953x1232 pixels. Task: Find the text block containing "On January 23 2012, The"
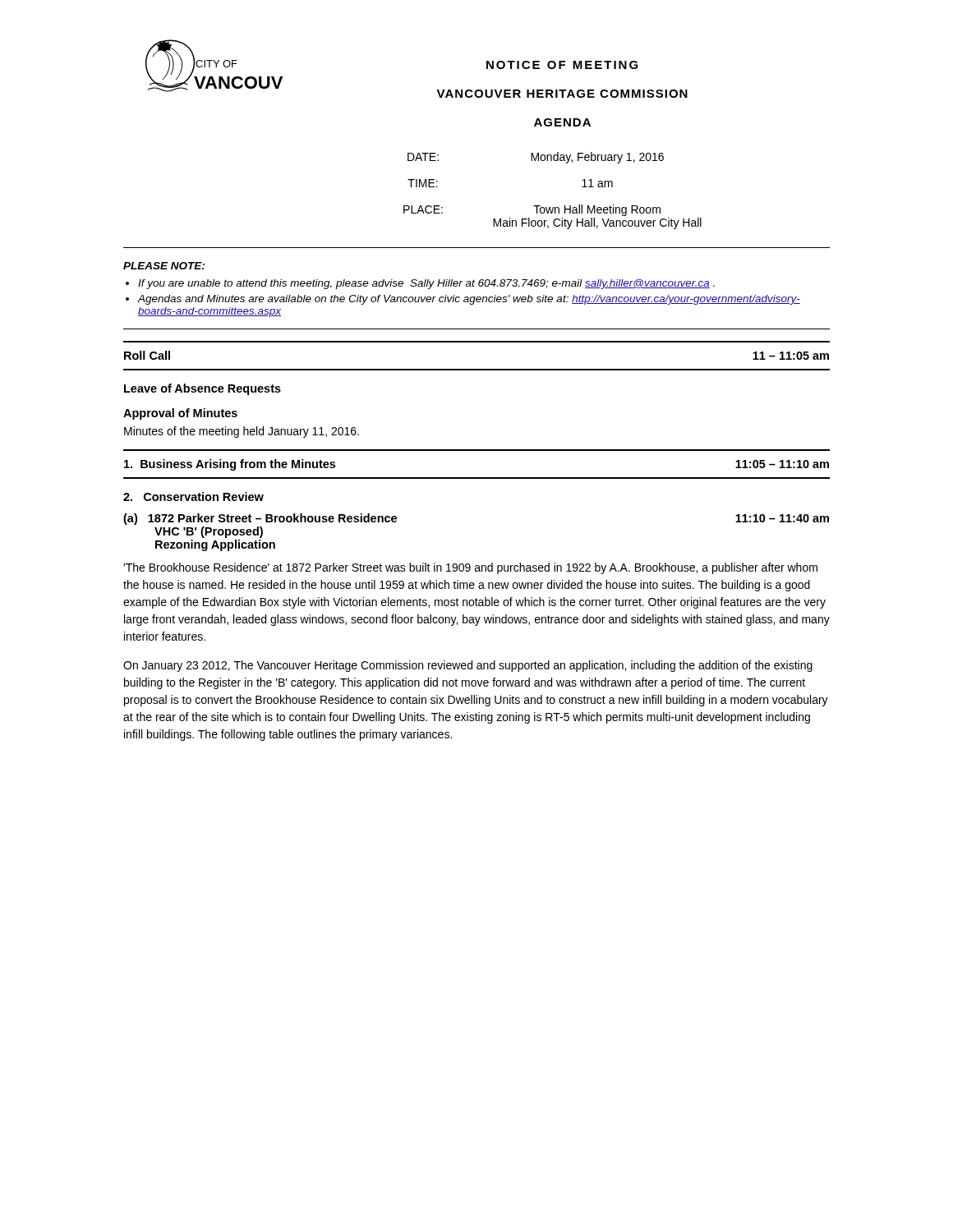[x=475, y=700]
